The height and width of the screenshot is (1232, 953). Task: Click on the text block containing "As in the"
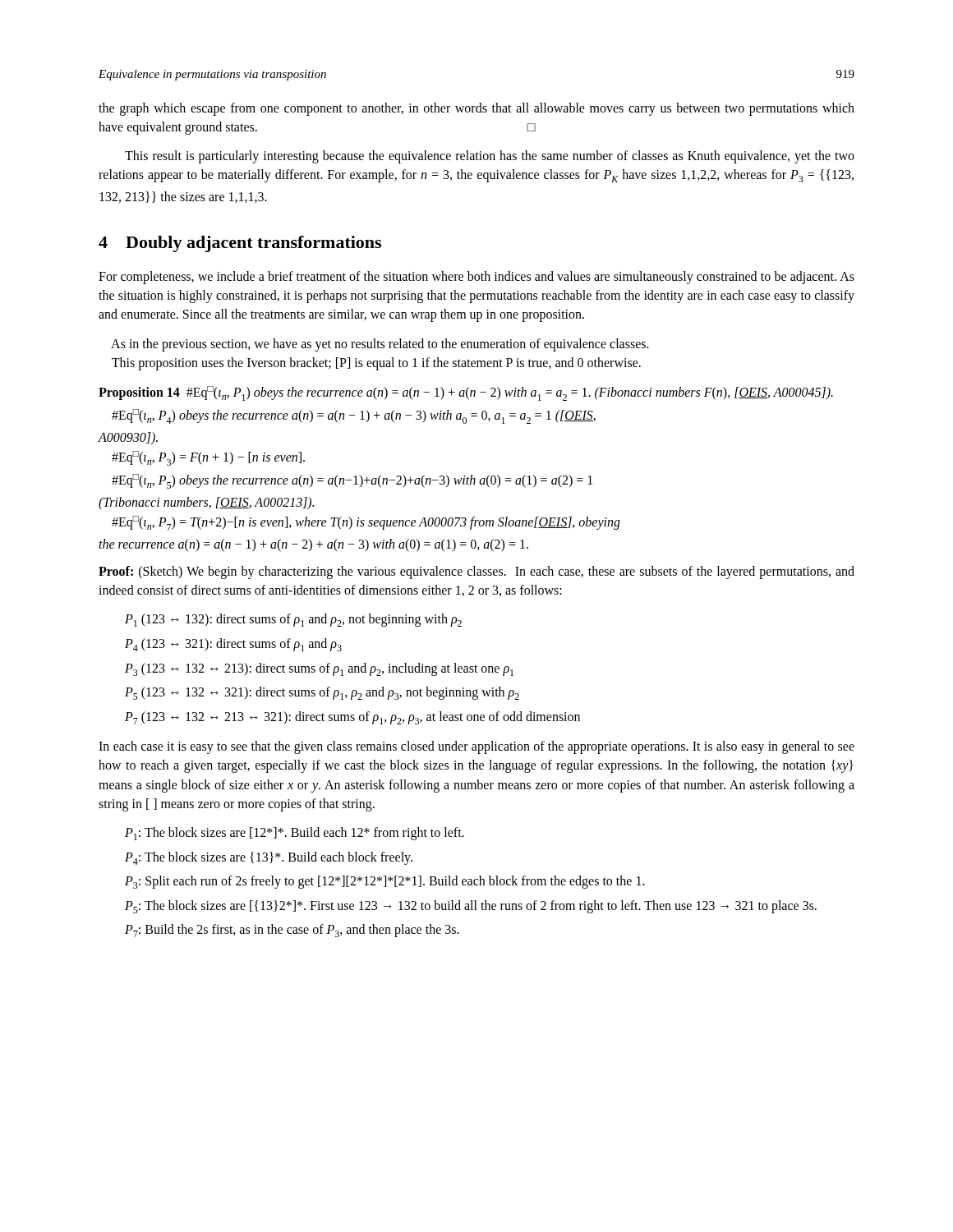(374, 353)
